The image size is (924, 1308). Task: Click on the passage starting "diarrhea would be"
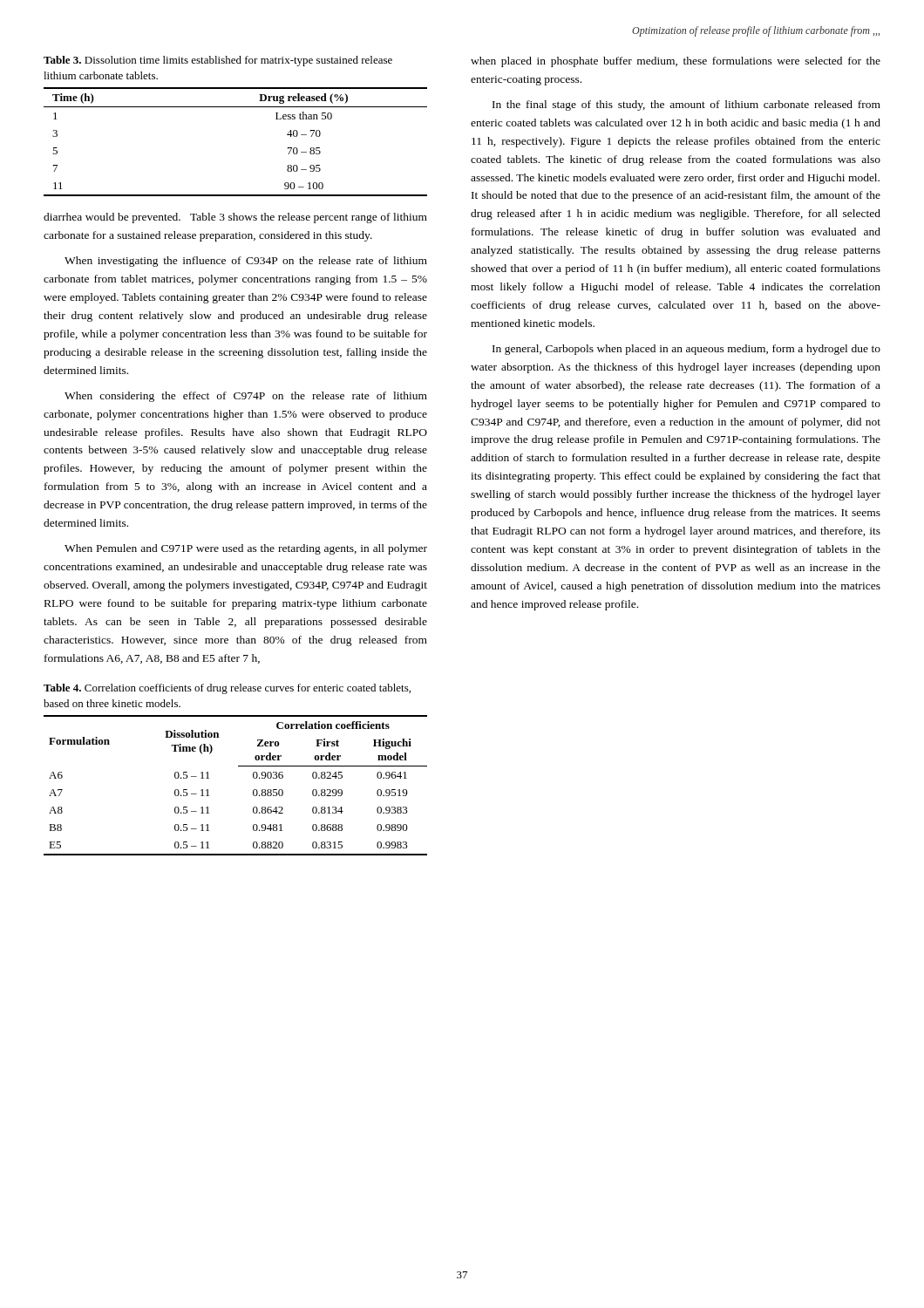click(235, 438)
